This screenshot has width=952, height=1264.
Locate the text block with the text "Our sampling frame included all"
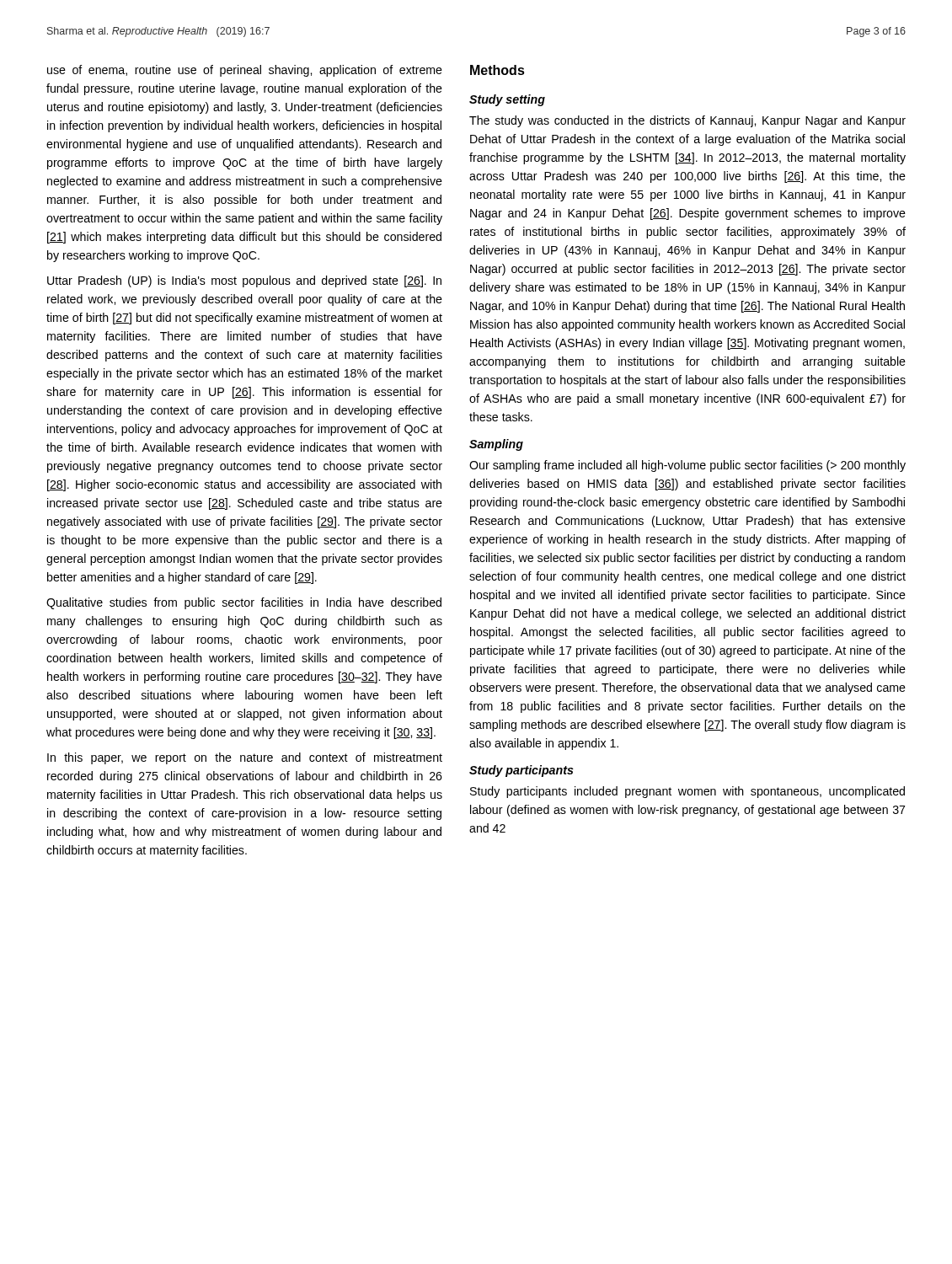click(x=687, y=604)
